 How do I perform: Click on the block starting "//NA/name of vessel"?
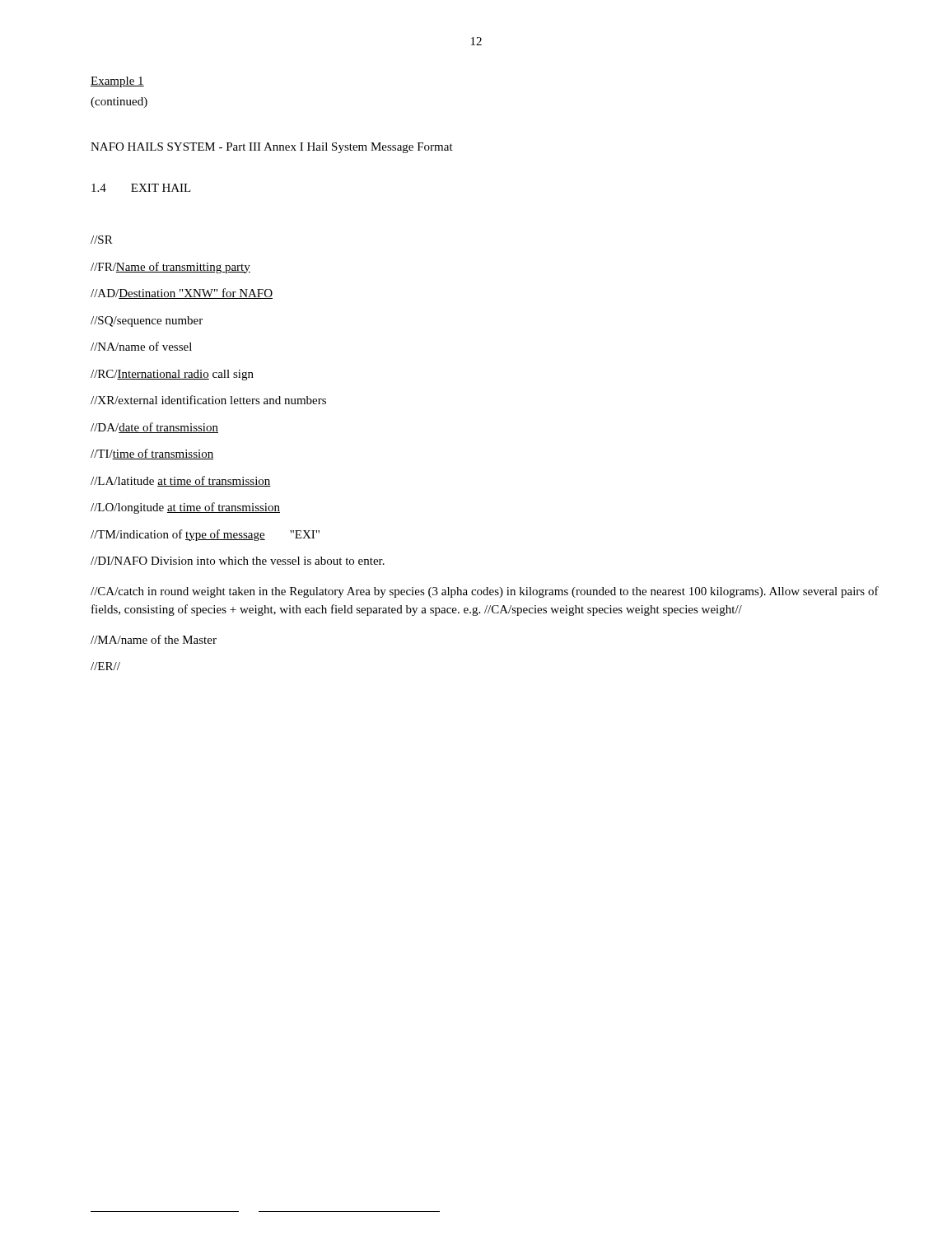tap(141, 347)
